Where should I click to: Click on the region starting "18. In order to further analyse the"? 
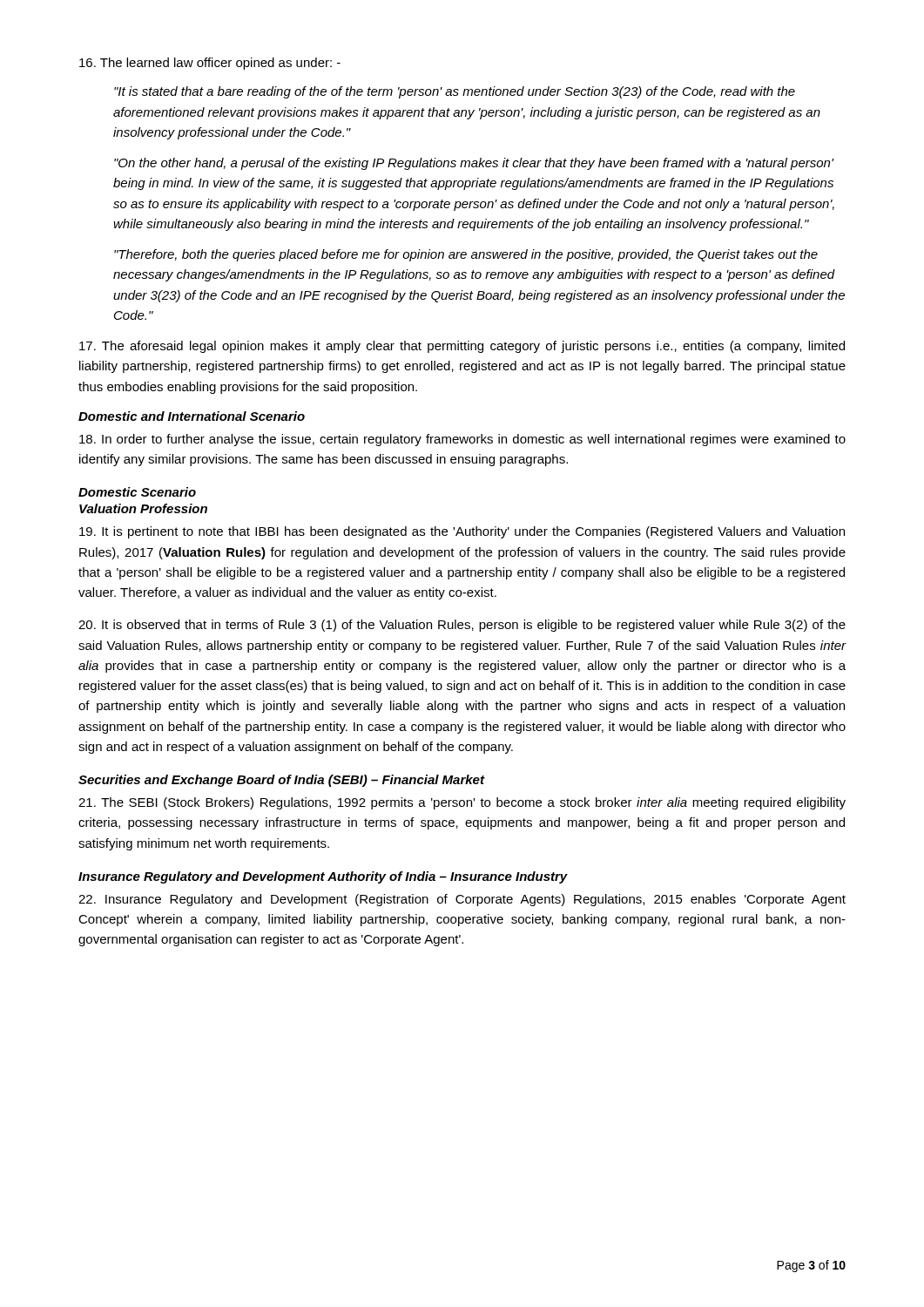pos(462,449)
